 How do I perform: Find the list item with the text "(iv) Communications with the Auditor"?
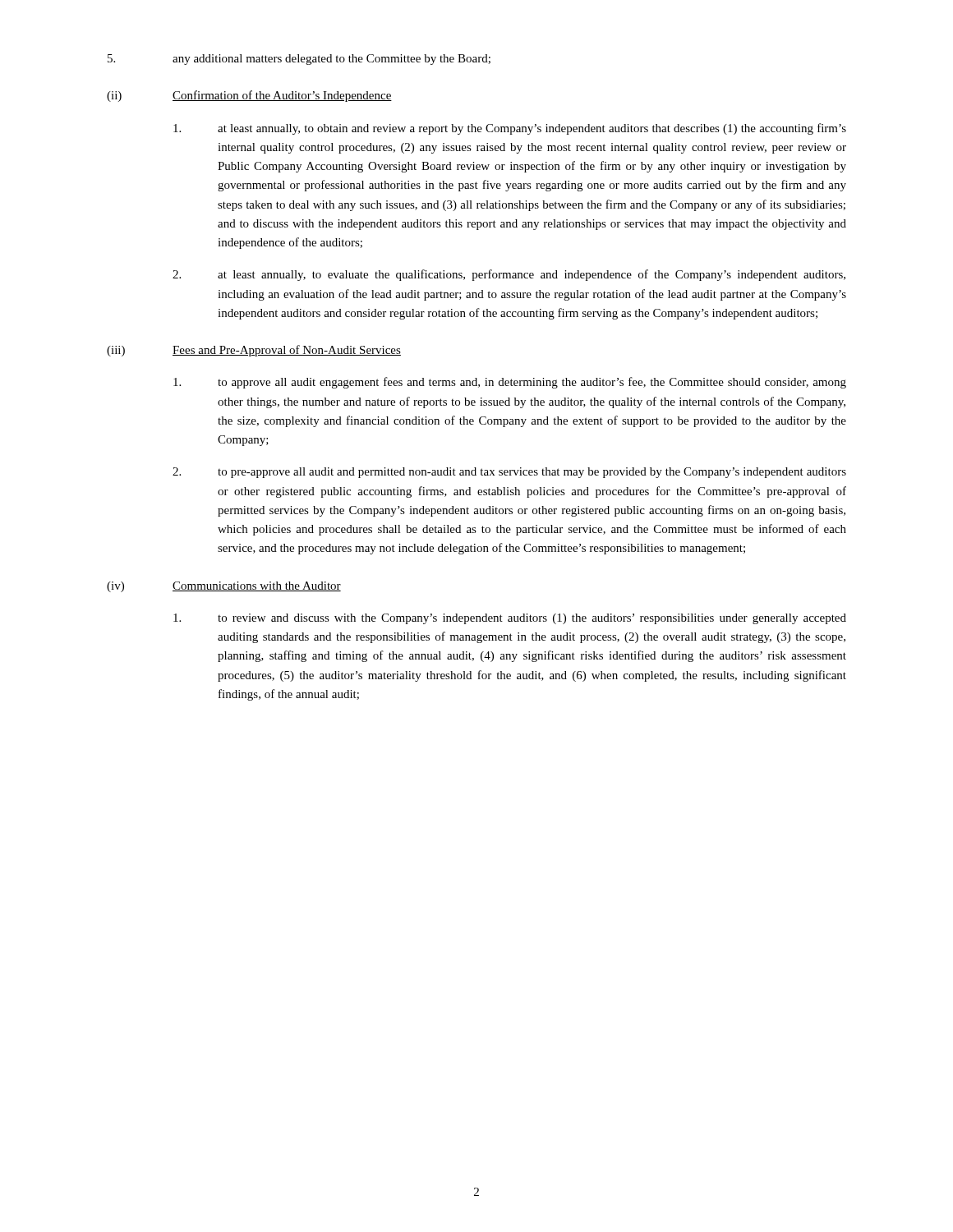click(224, 587)
